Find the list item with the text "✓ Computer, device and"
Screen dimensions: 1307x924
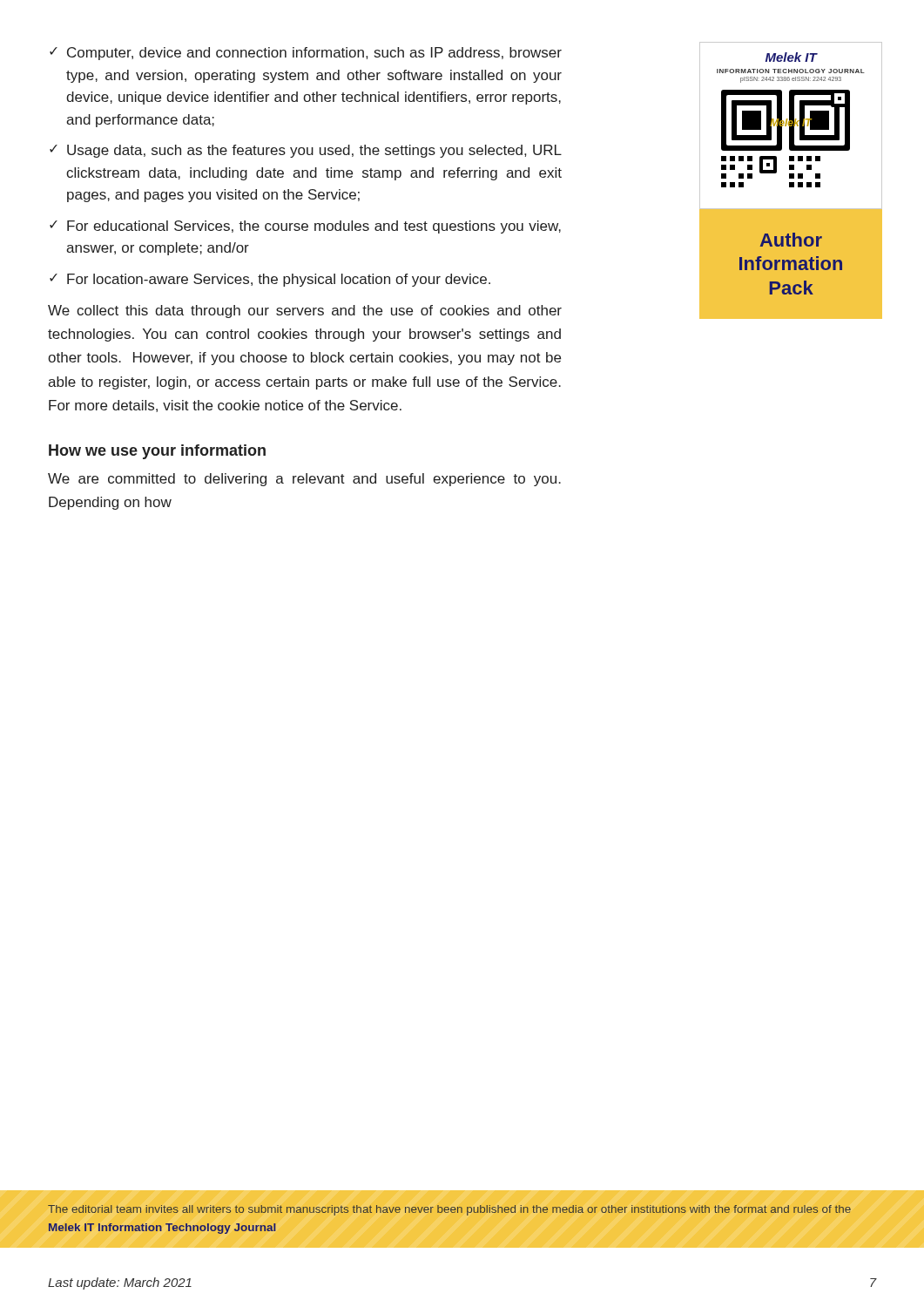(x=305, y=86)
